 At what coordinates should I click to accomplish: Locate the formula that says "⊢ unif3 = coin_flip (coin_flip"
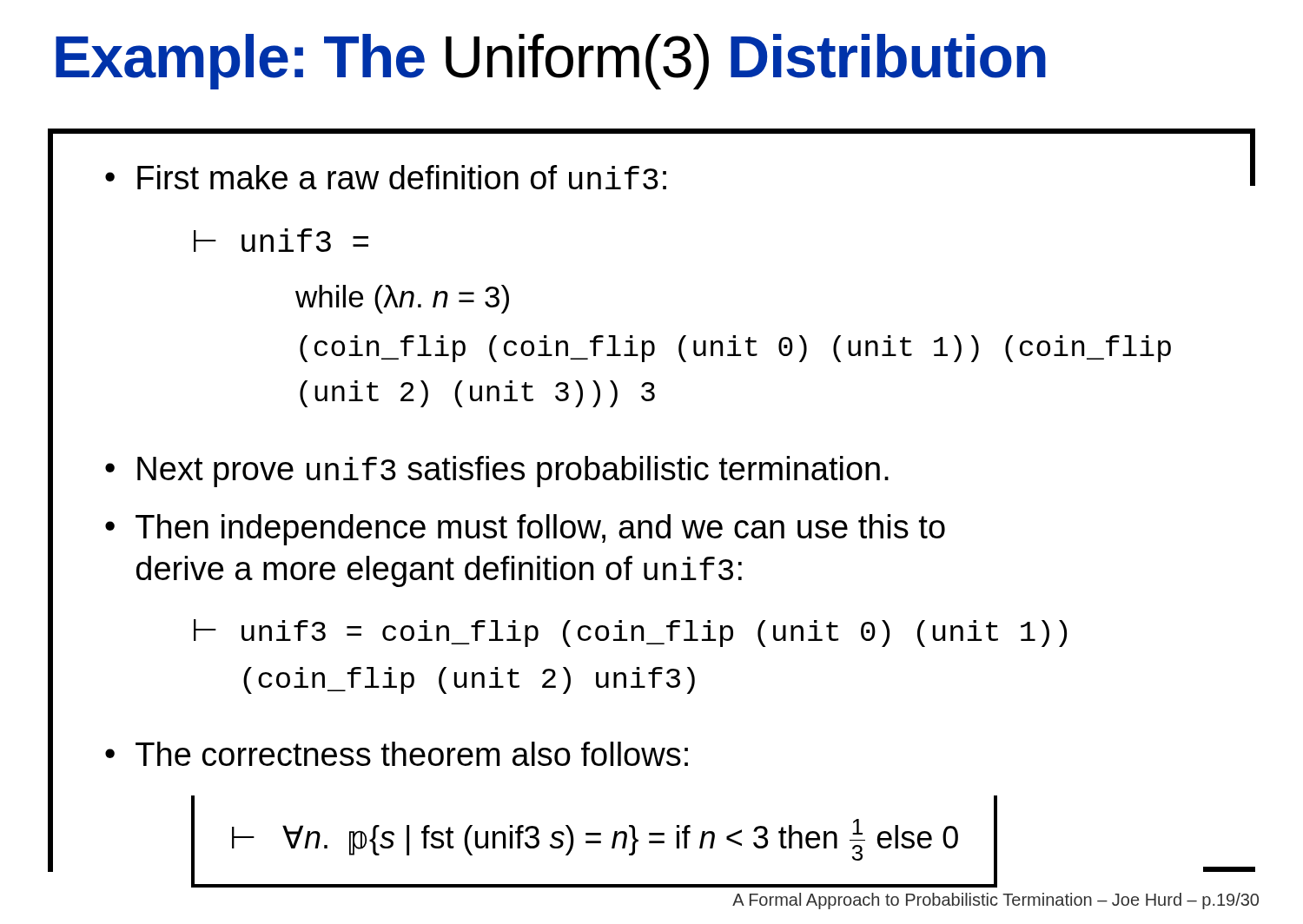[695, 654]
